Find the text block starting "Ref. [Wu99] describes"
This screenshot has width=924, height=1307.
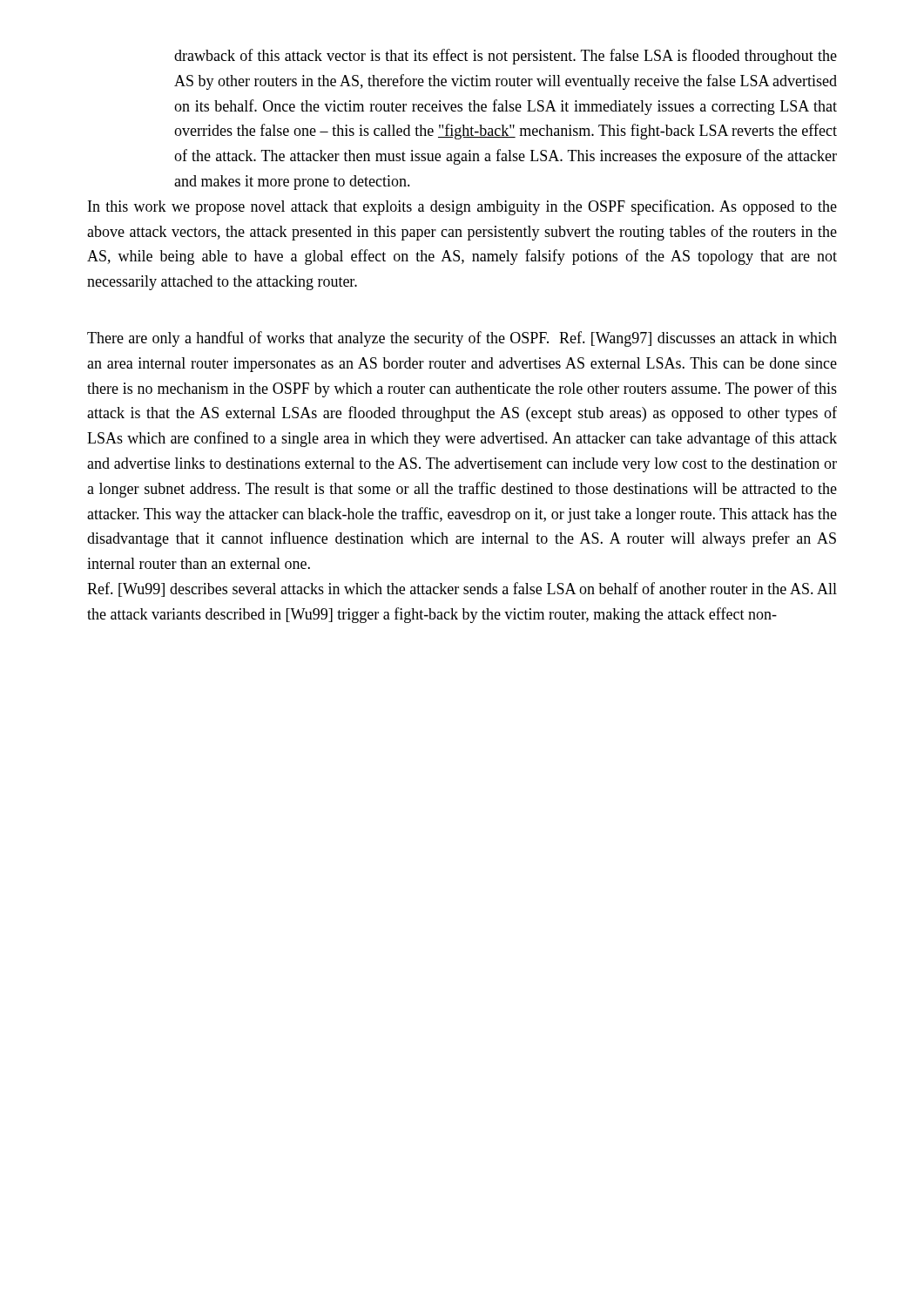(x=462, y=602)
